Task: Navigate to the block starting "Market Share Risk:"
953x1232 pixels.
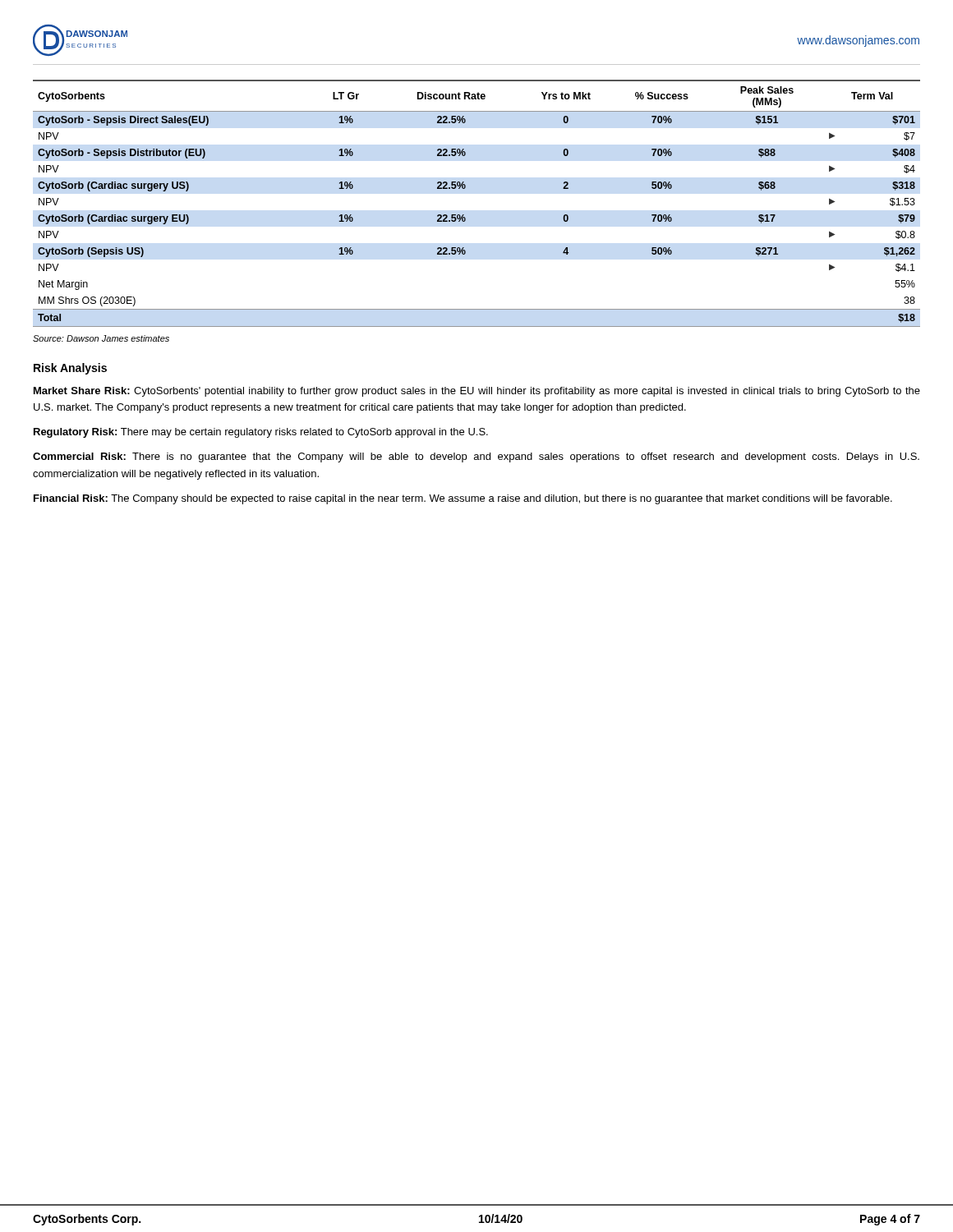Action: [476, 399]
